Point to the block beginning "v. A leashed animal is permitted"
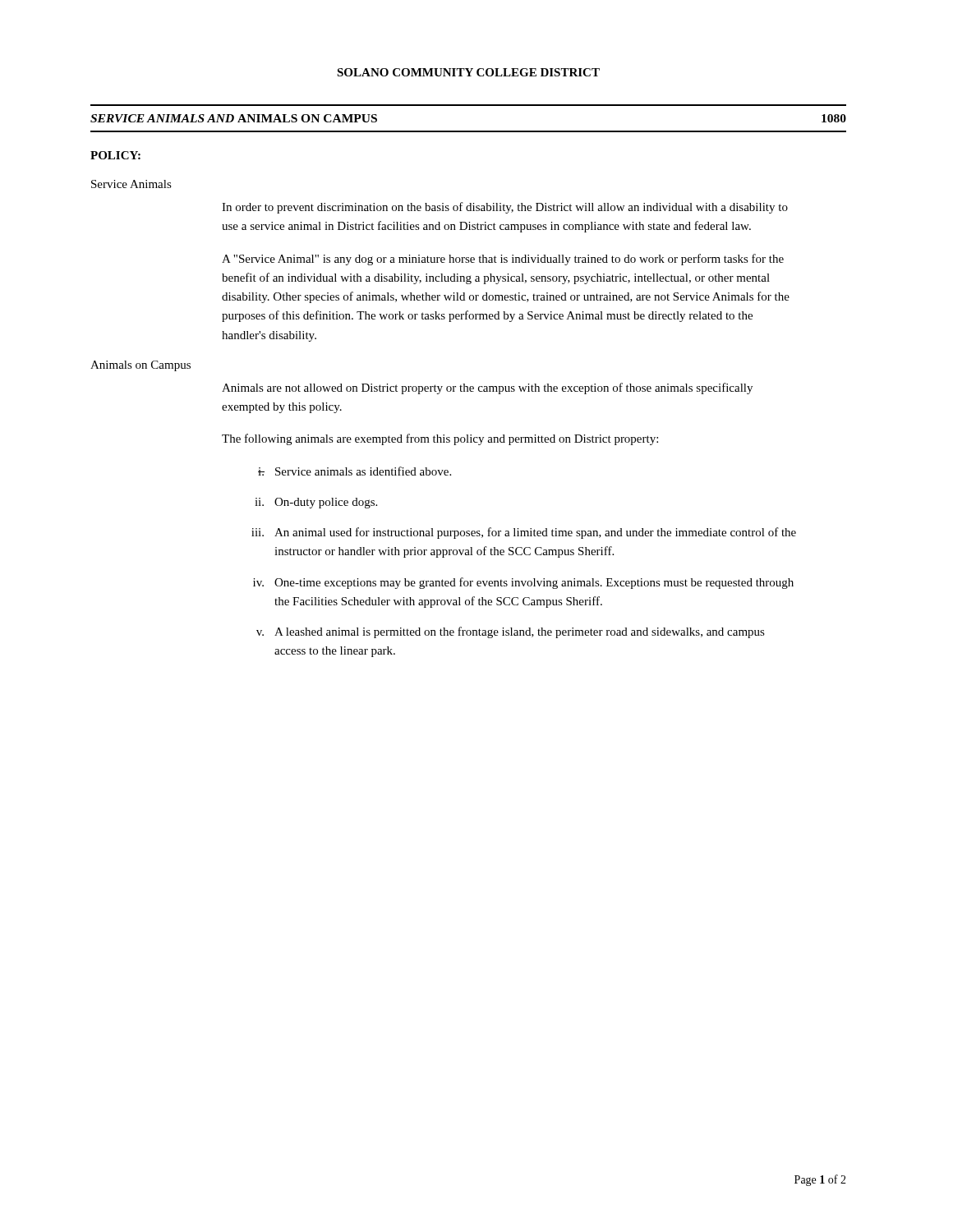The width and height of the screenshot is (953, 1232). click(509, 642)
